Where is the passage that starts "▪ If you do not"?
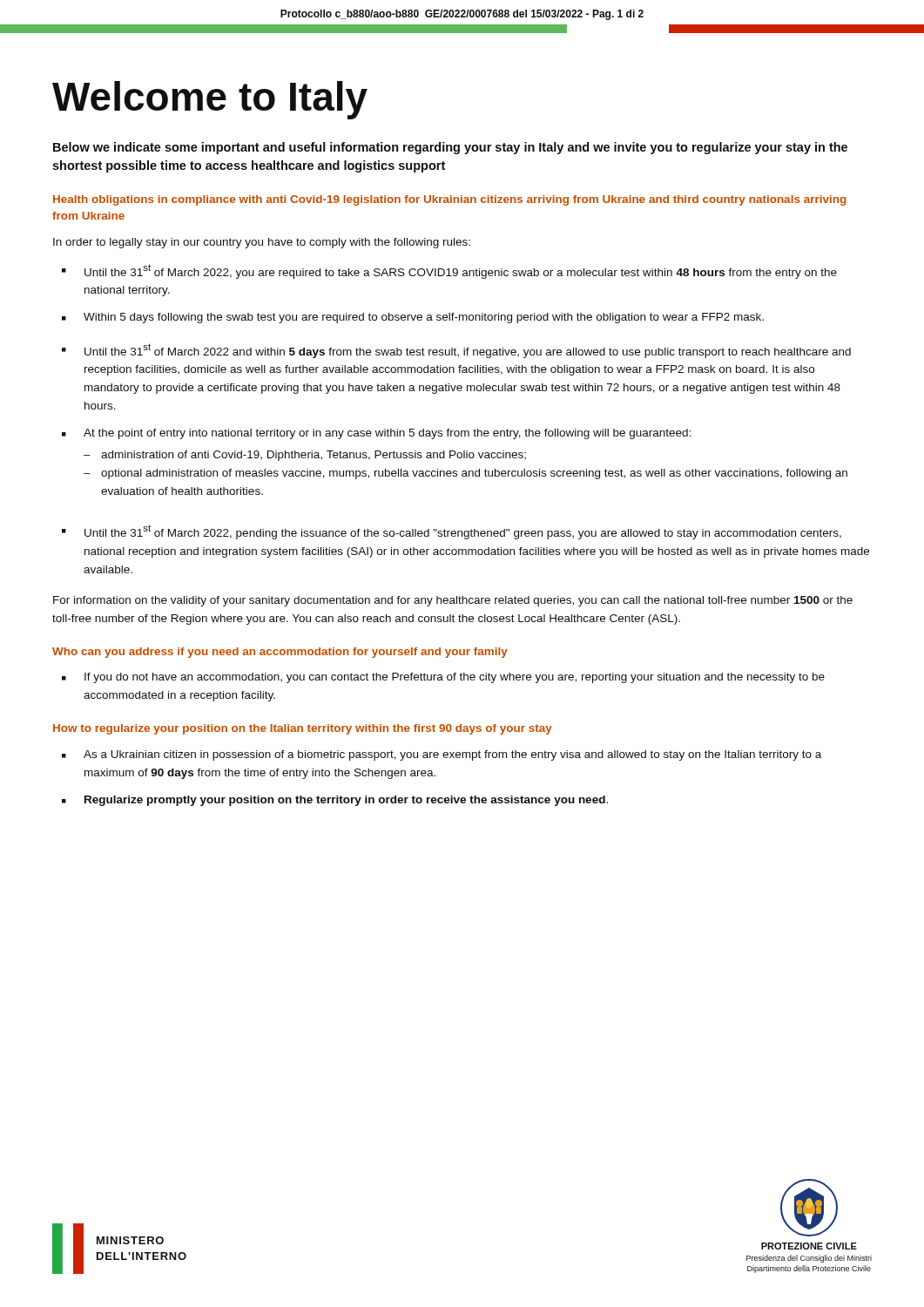Image resolution: width=924 pixels, height=1307 pixels. (466, 687)
